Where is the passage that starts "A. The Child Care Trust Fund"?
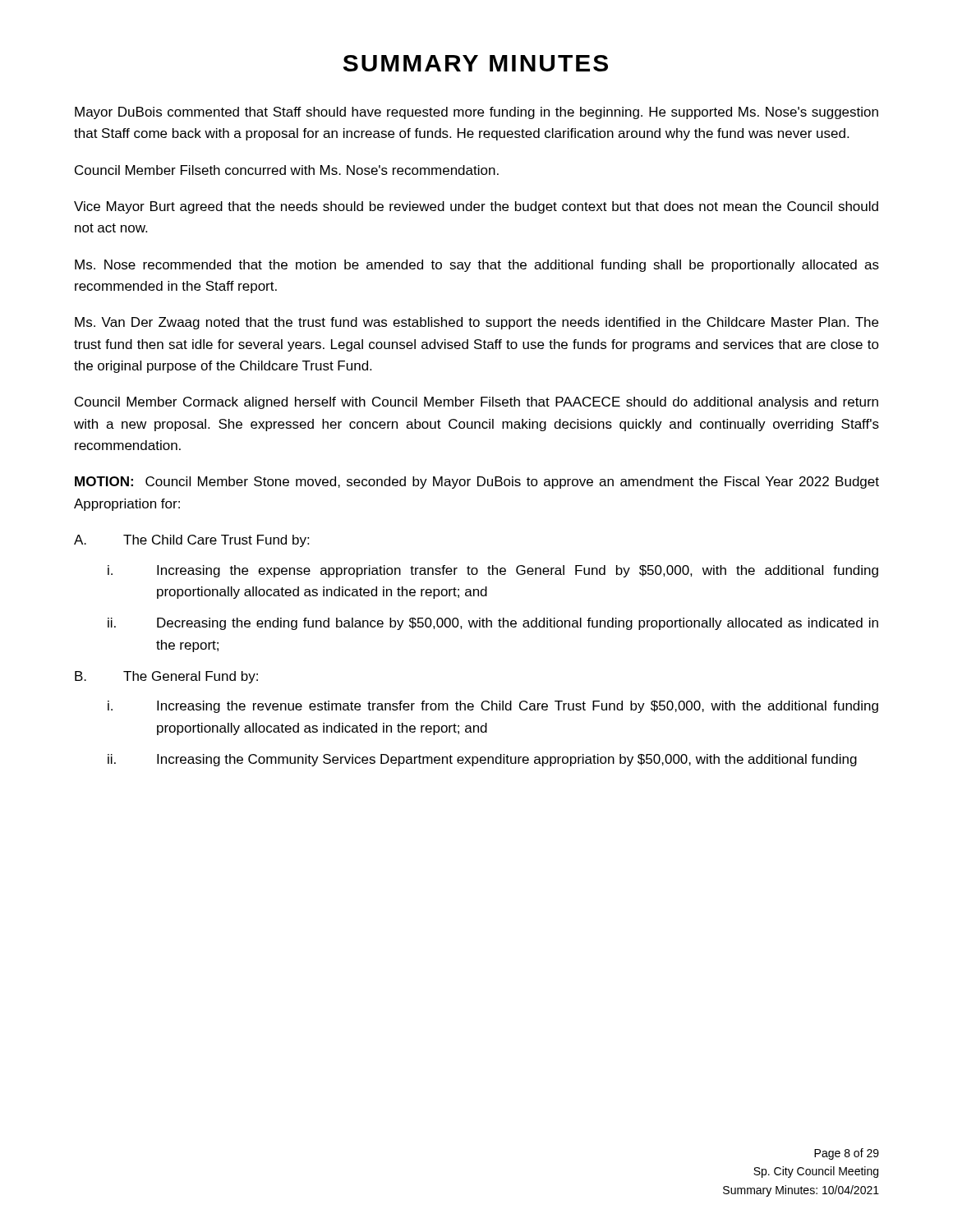The width and height of the screenshot is (953, 1232). tap(191, 541)
